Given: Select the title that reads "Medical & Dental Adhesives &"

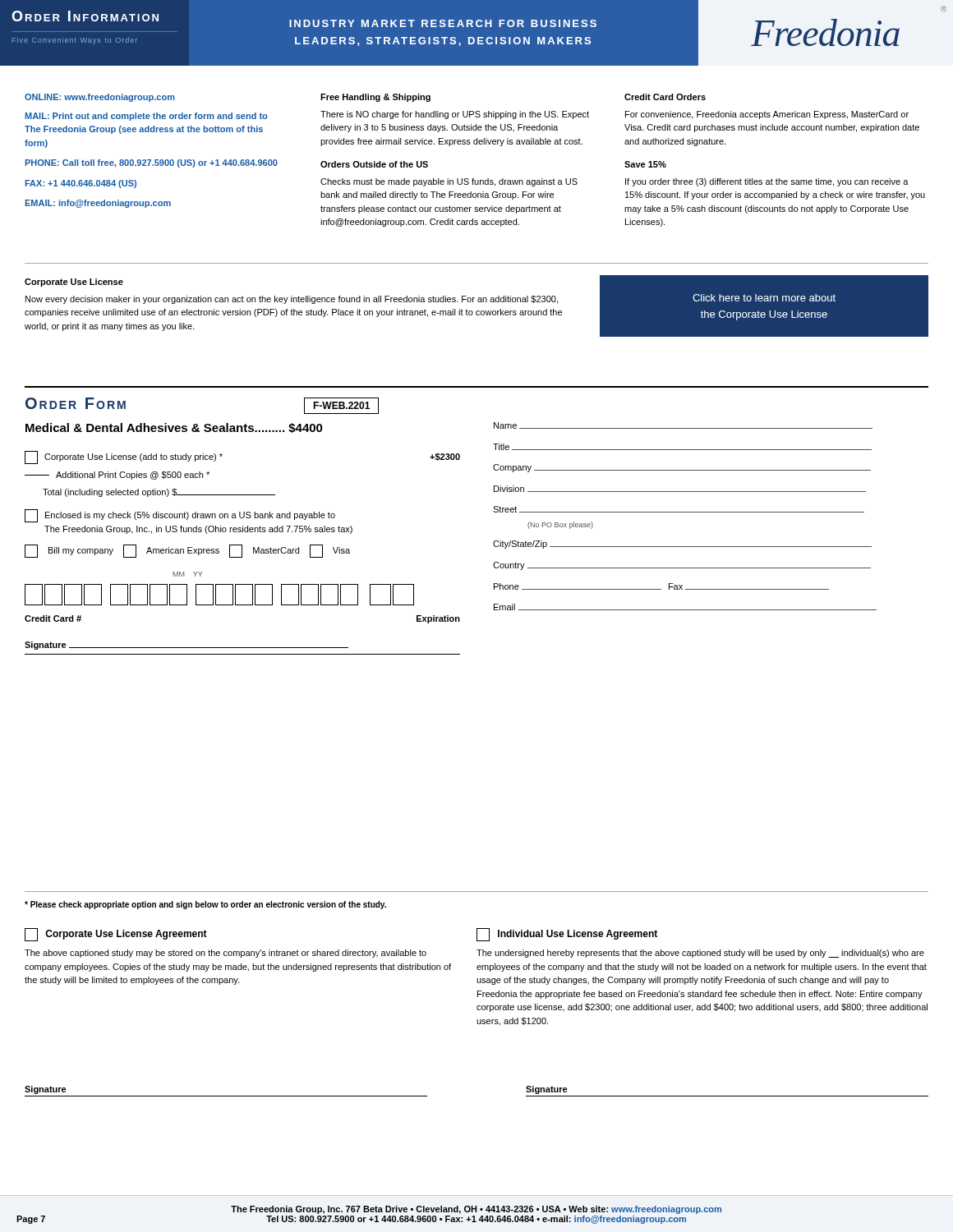Looking at the screenshot, I should coord(174,428).
